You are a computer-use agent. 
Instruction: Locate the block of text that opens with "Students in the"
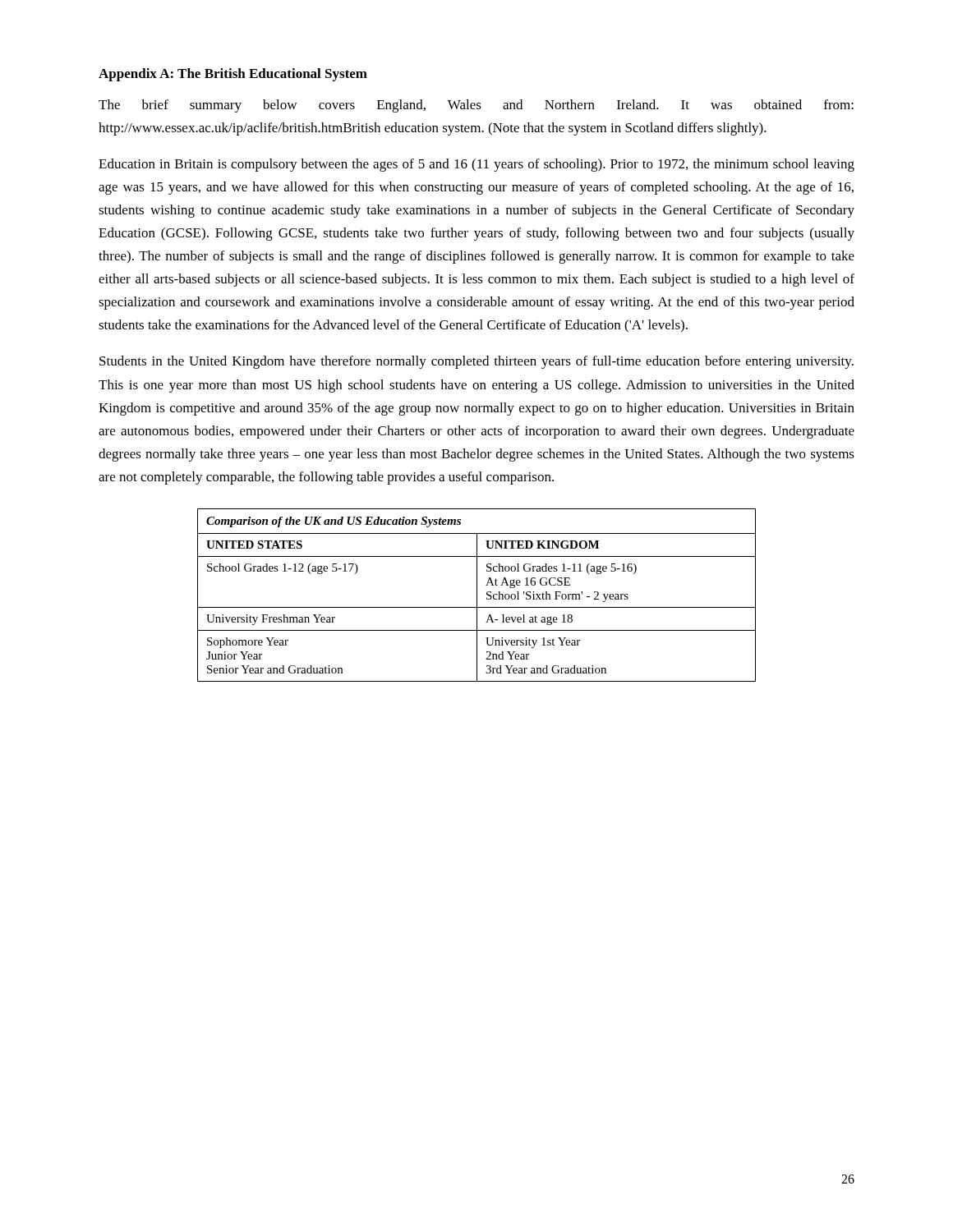point(476,419)
